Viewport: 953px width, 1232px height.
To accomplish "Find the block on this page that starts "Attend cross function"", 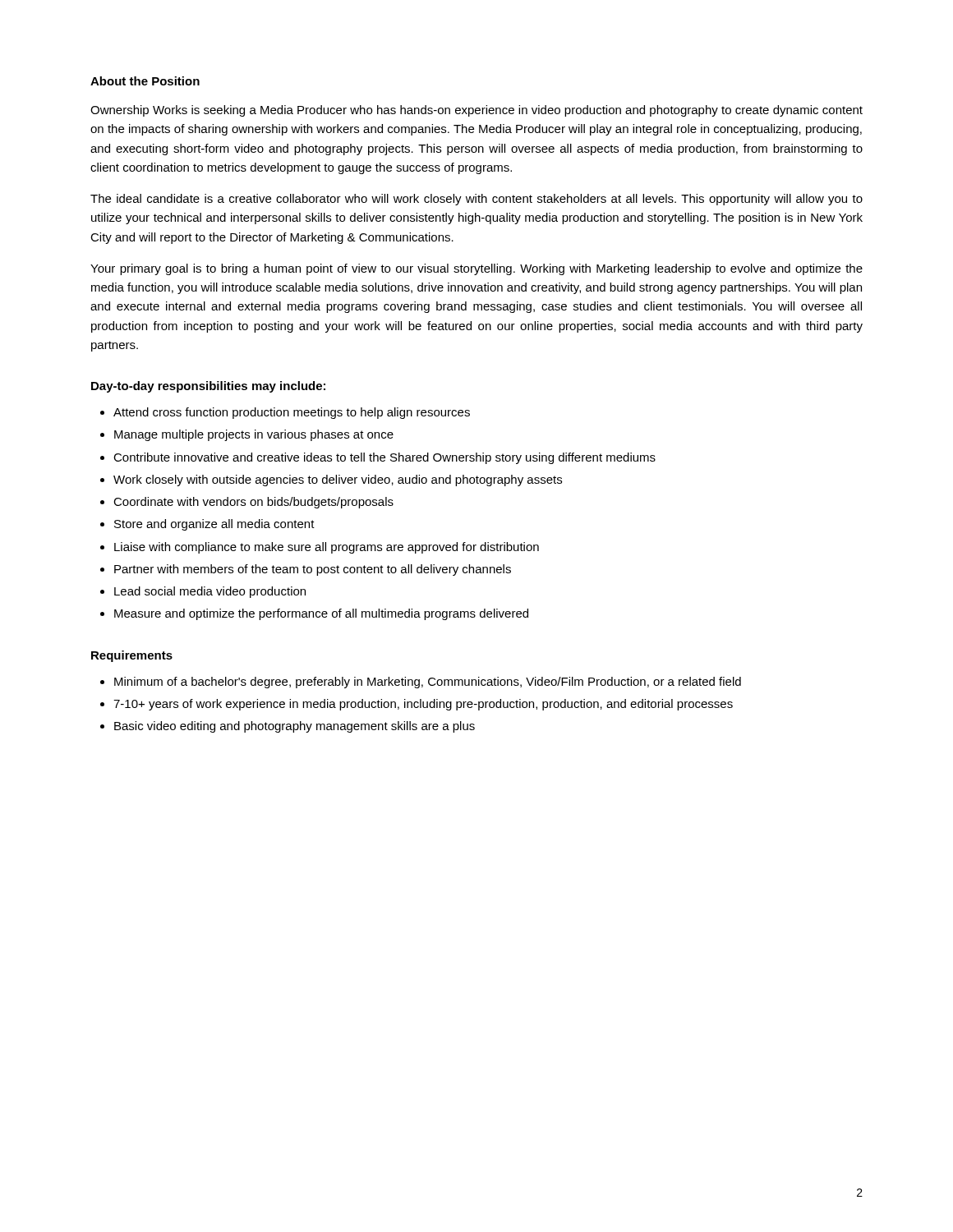I will (292, 413).
